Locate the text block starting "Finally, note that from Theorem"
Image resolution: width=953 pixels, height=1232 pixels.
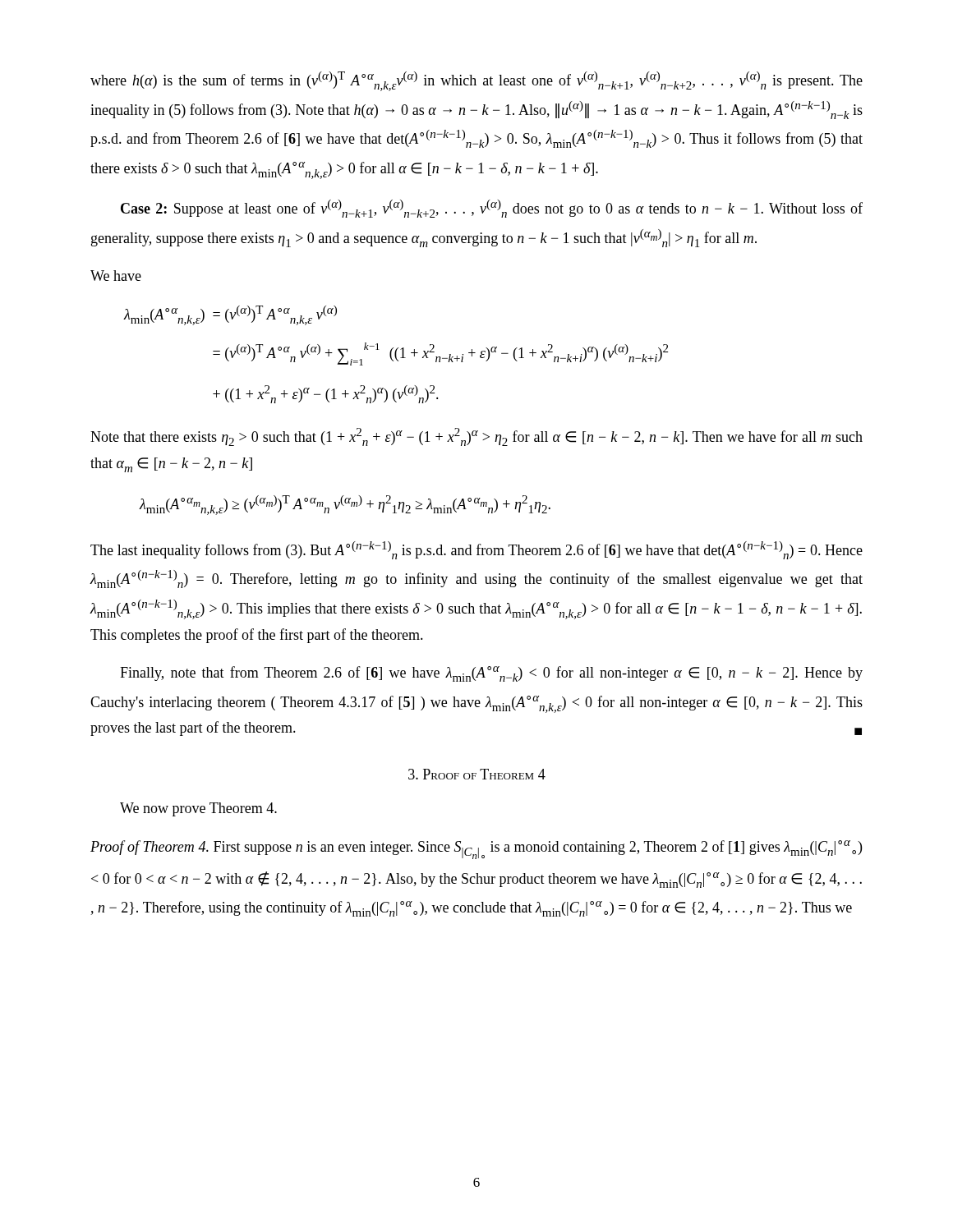pyautogui.click(x=476, y=701)
